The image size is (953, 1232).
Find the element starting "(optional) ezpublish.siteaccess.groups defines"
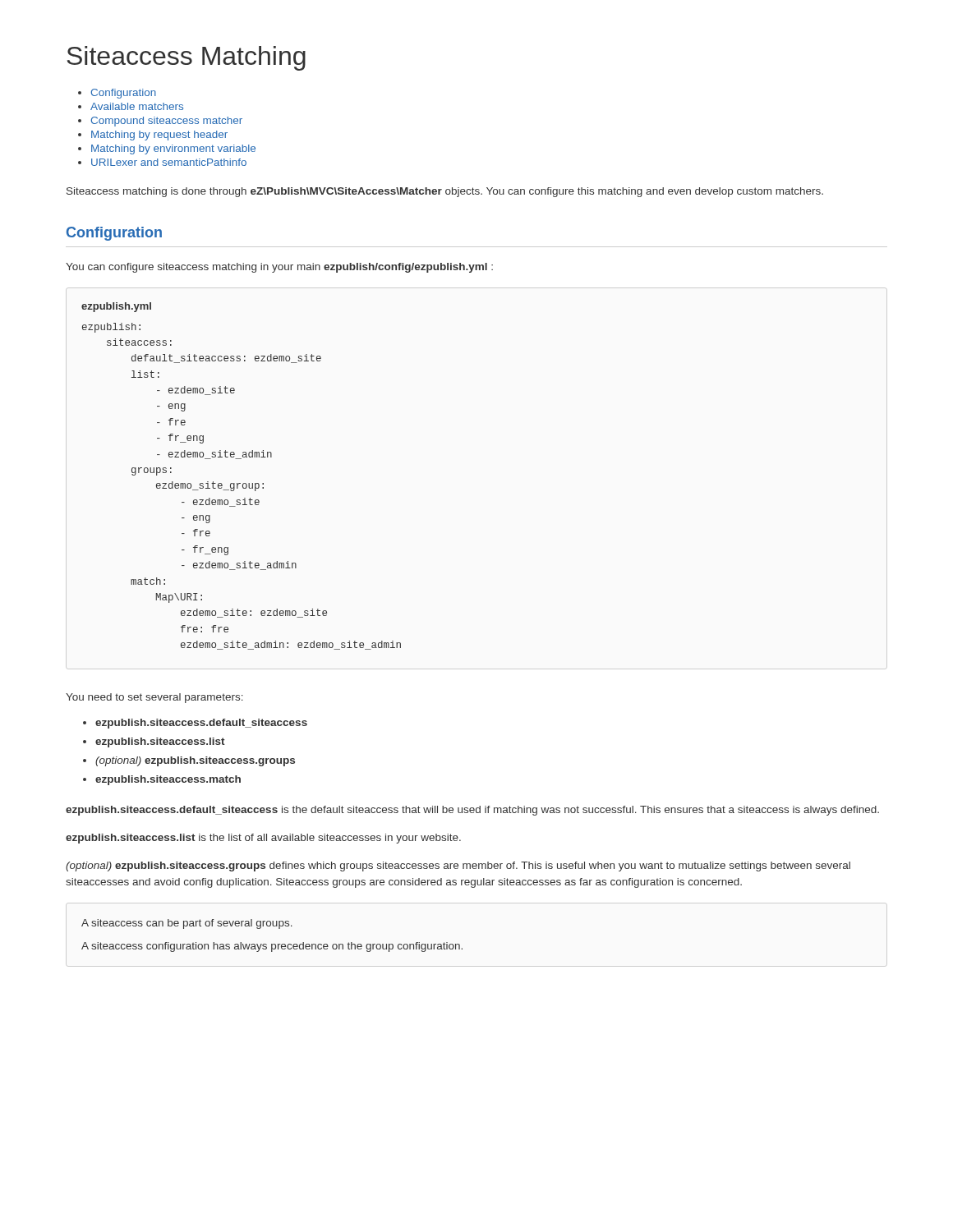pyautogui.click(x=458, y=874)
